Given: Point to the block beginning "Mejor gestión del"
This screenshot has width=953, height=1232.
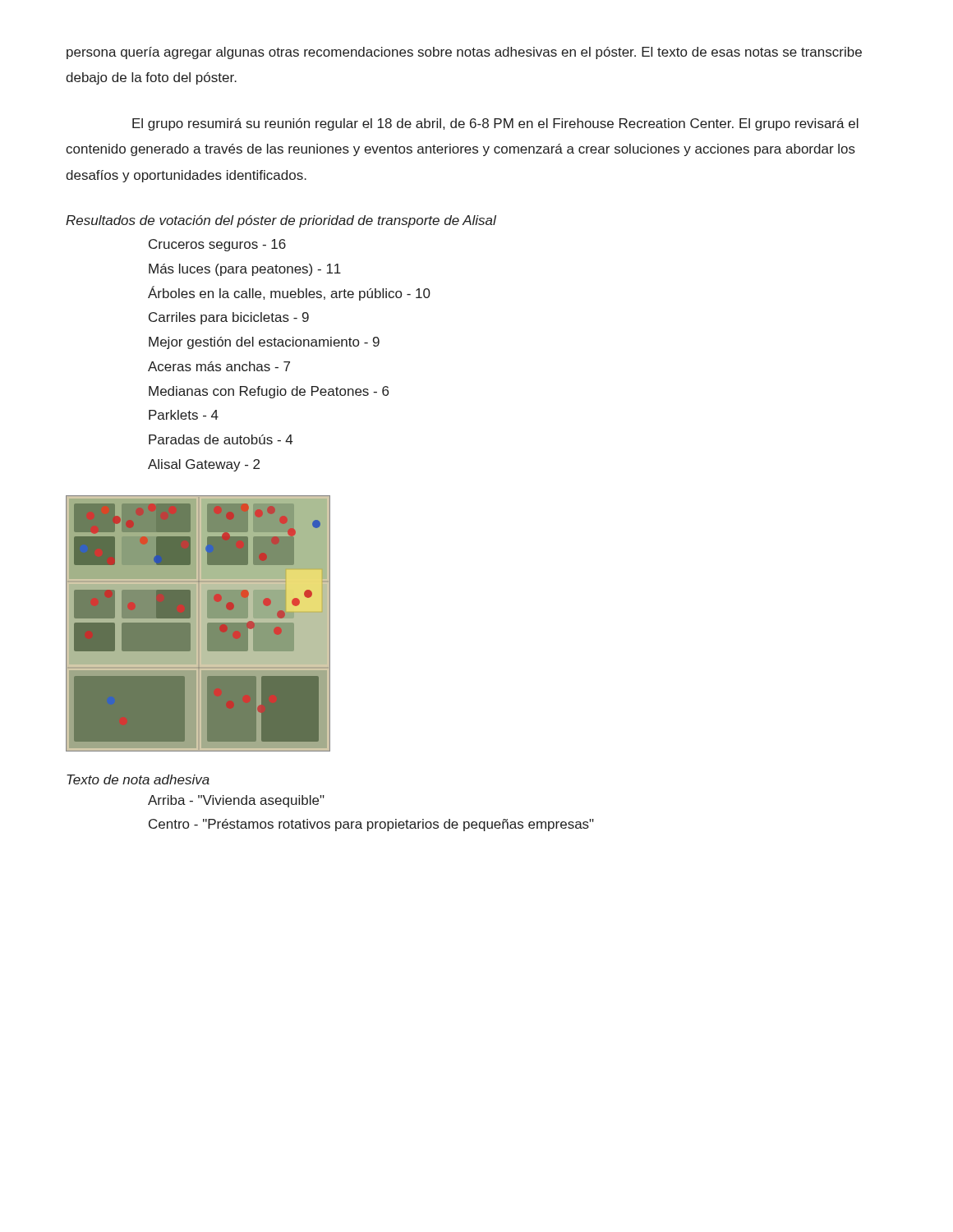Looking at the screenshot, I should [x=264, y=342].
